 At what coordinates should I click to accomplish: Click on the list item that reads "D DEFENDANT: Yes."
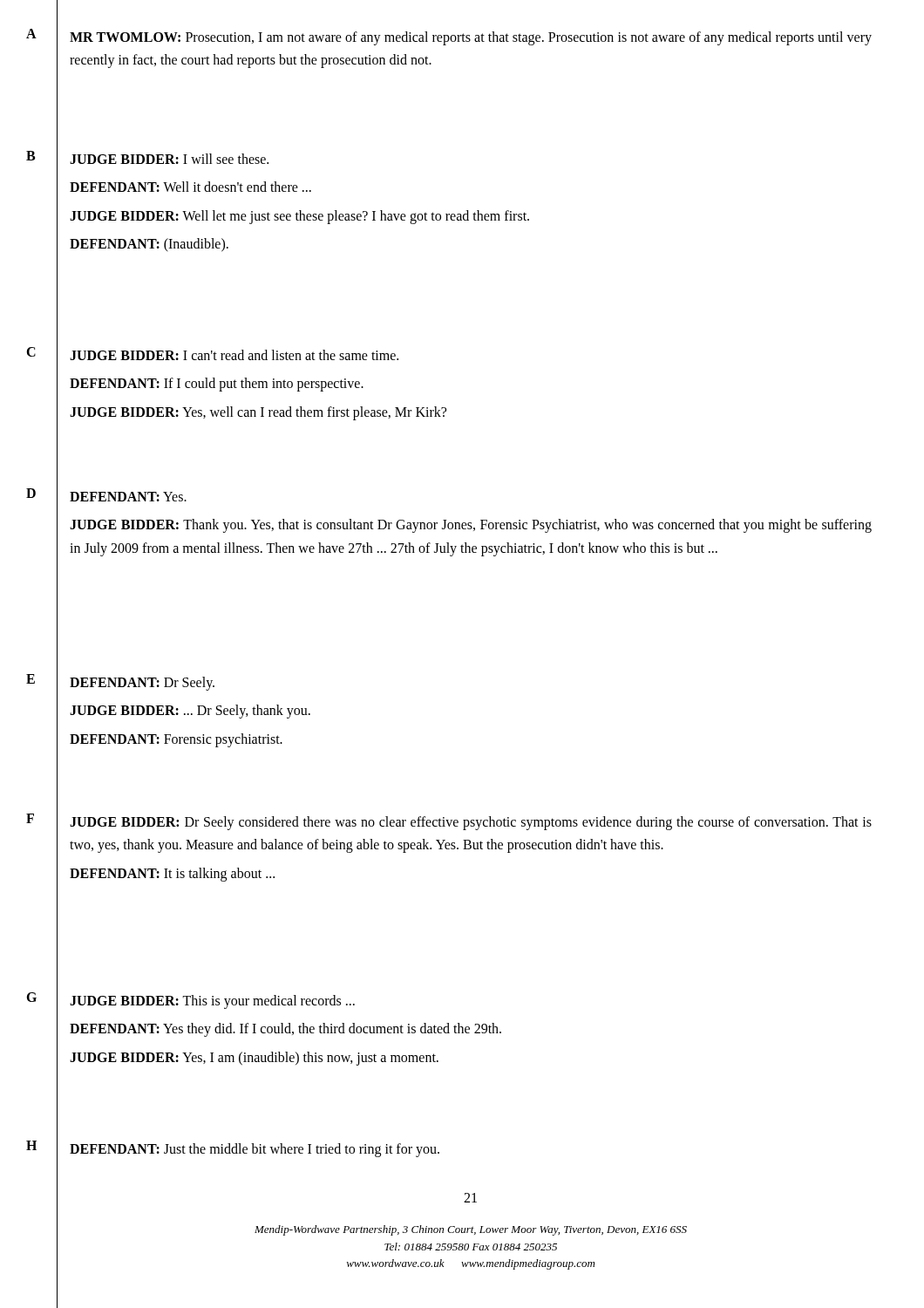coord(449,523)
